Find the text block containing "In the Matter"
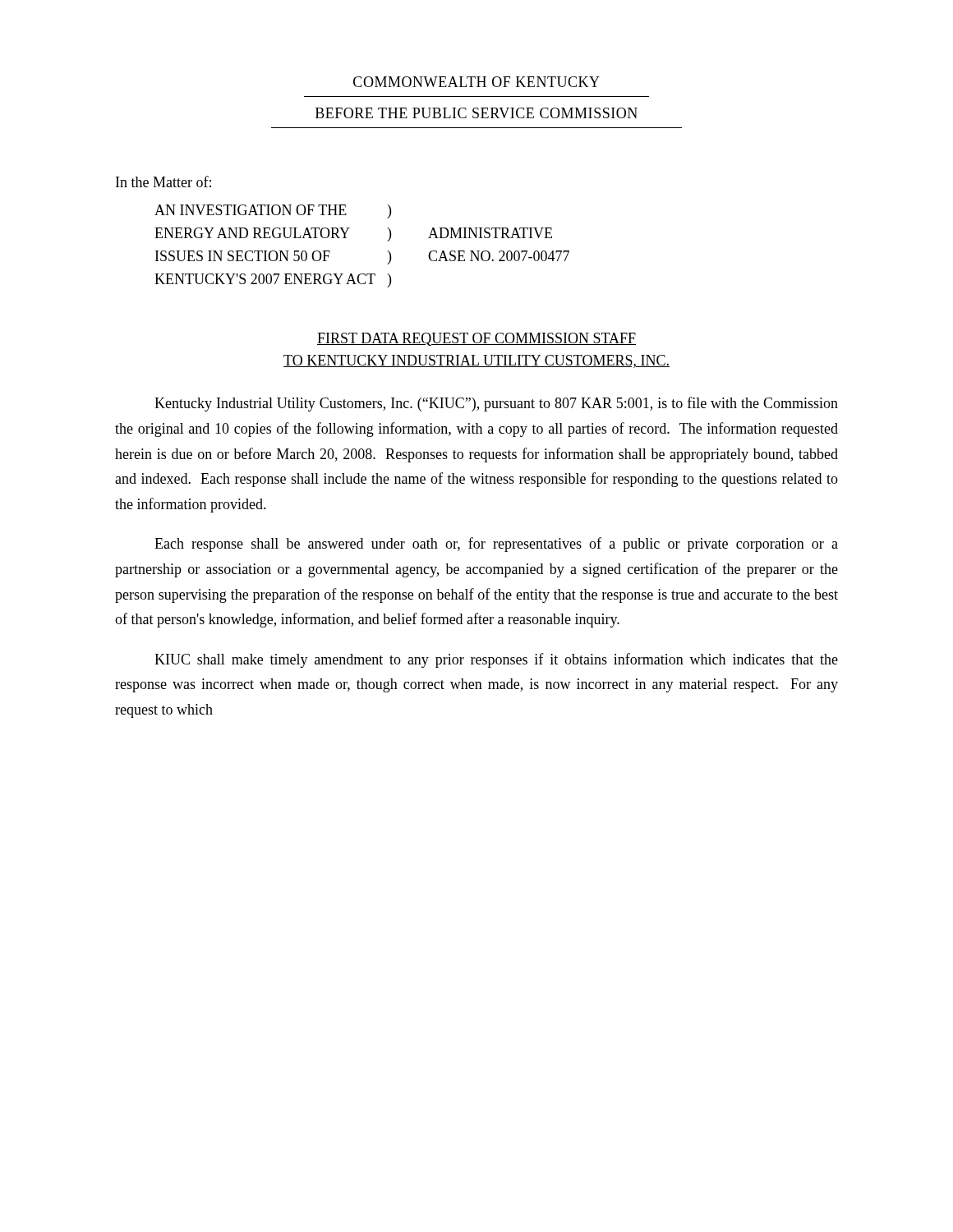Viewport: 953px width, 1232px height. coord(164,182)
